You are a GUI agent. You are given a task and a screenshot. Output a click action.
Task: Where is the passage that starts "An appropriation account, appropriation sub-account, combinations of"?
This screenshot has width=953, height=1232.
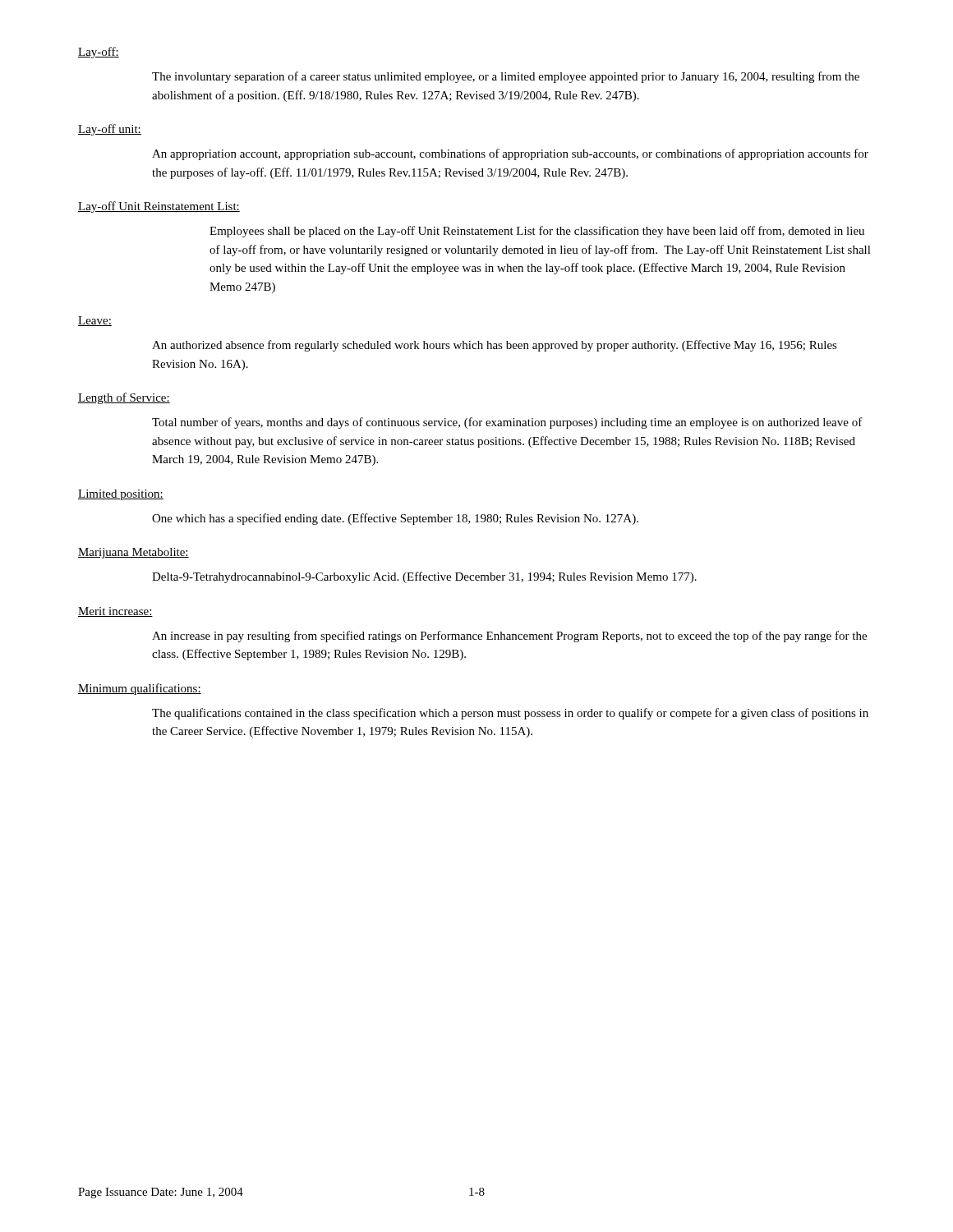(x=510, y=163)
